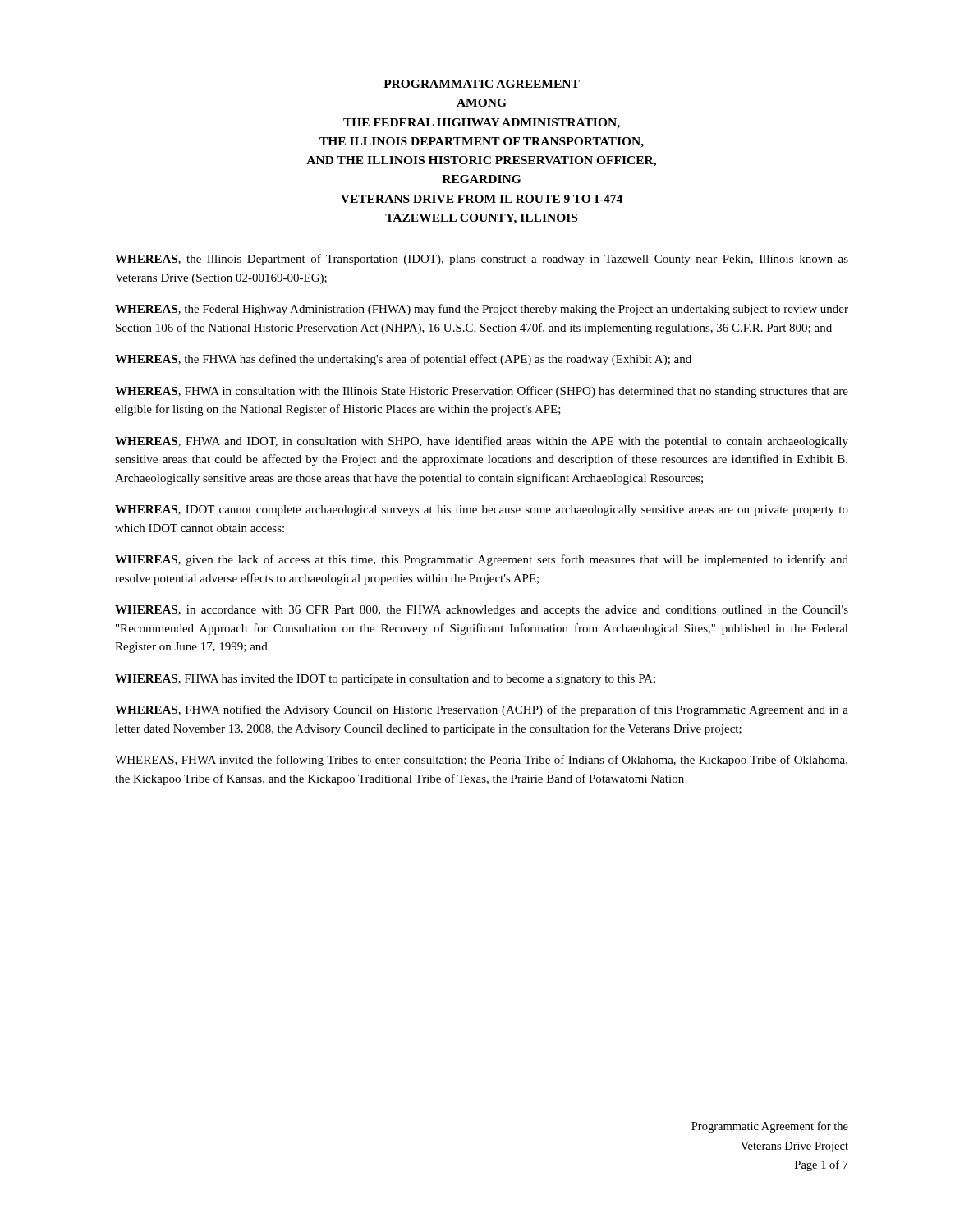Find the text block with the text "WHEREAS, the Federal Highway"
Viewport: 955px width, 1232px height.
tap(482, 318)
